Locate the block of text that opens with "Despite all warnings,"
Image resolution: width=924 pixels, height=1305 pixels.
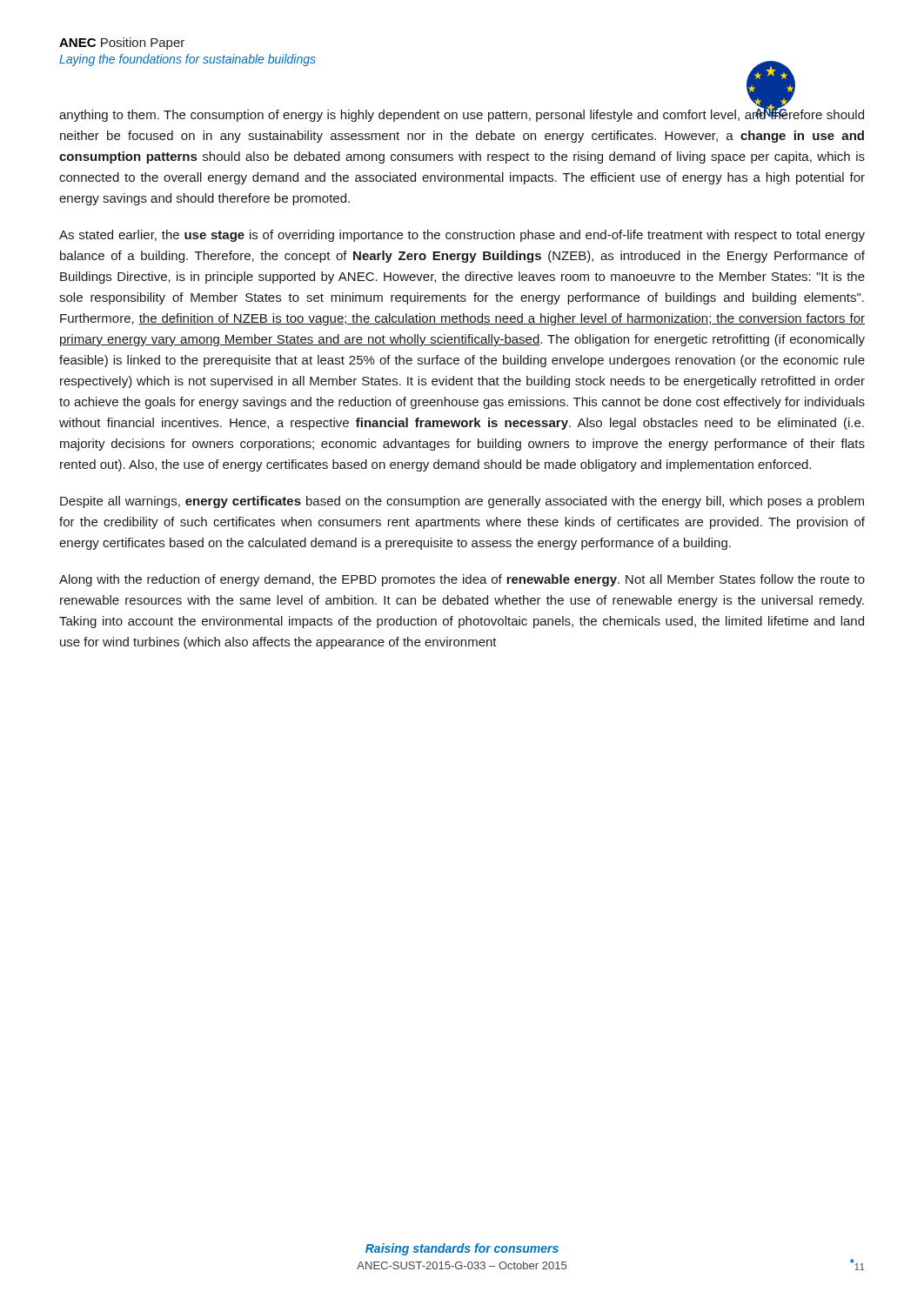pos(462,522)
